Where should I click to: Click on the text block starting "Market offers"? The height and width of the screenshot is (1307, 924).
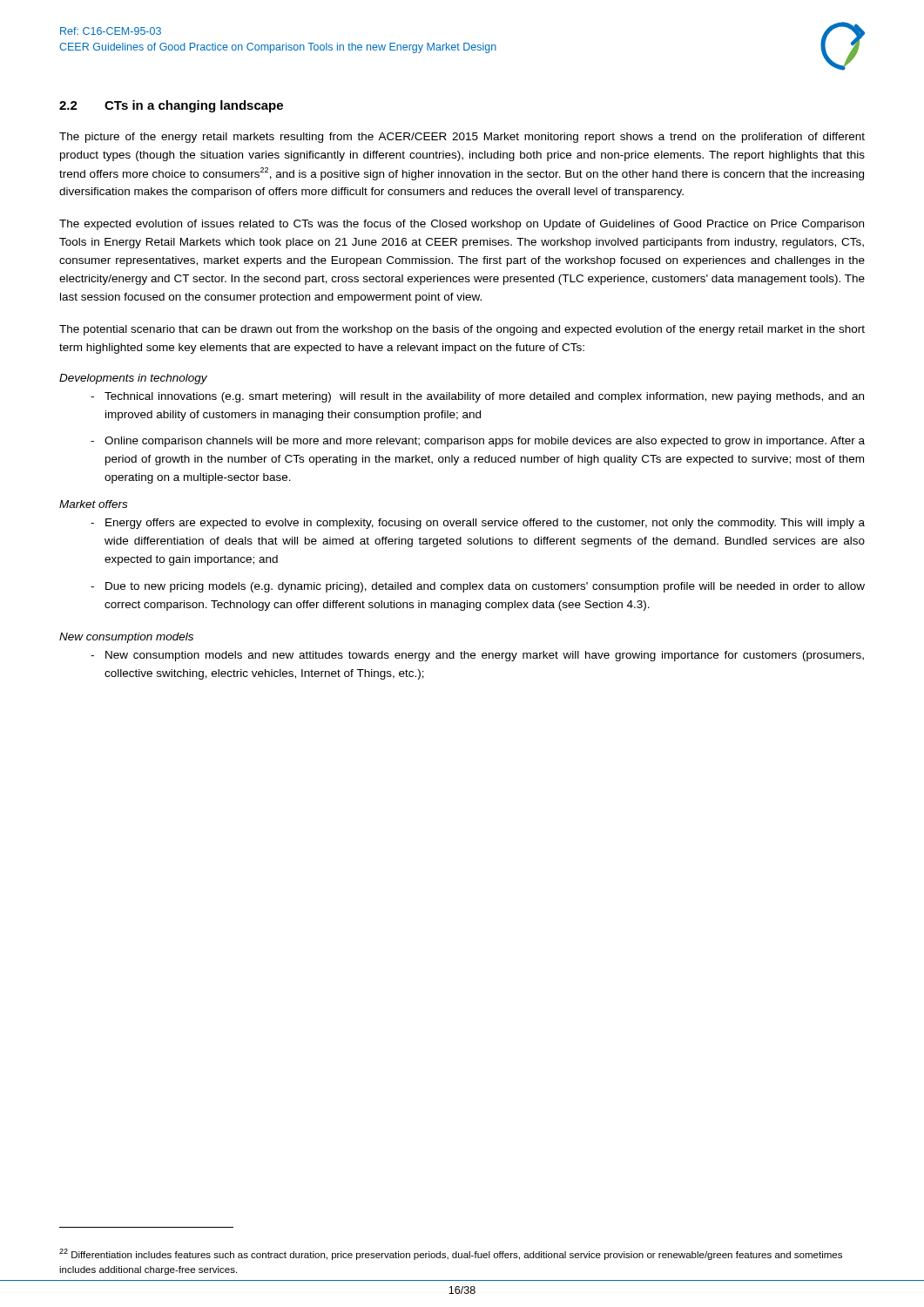click(x=94, y=504)
